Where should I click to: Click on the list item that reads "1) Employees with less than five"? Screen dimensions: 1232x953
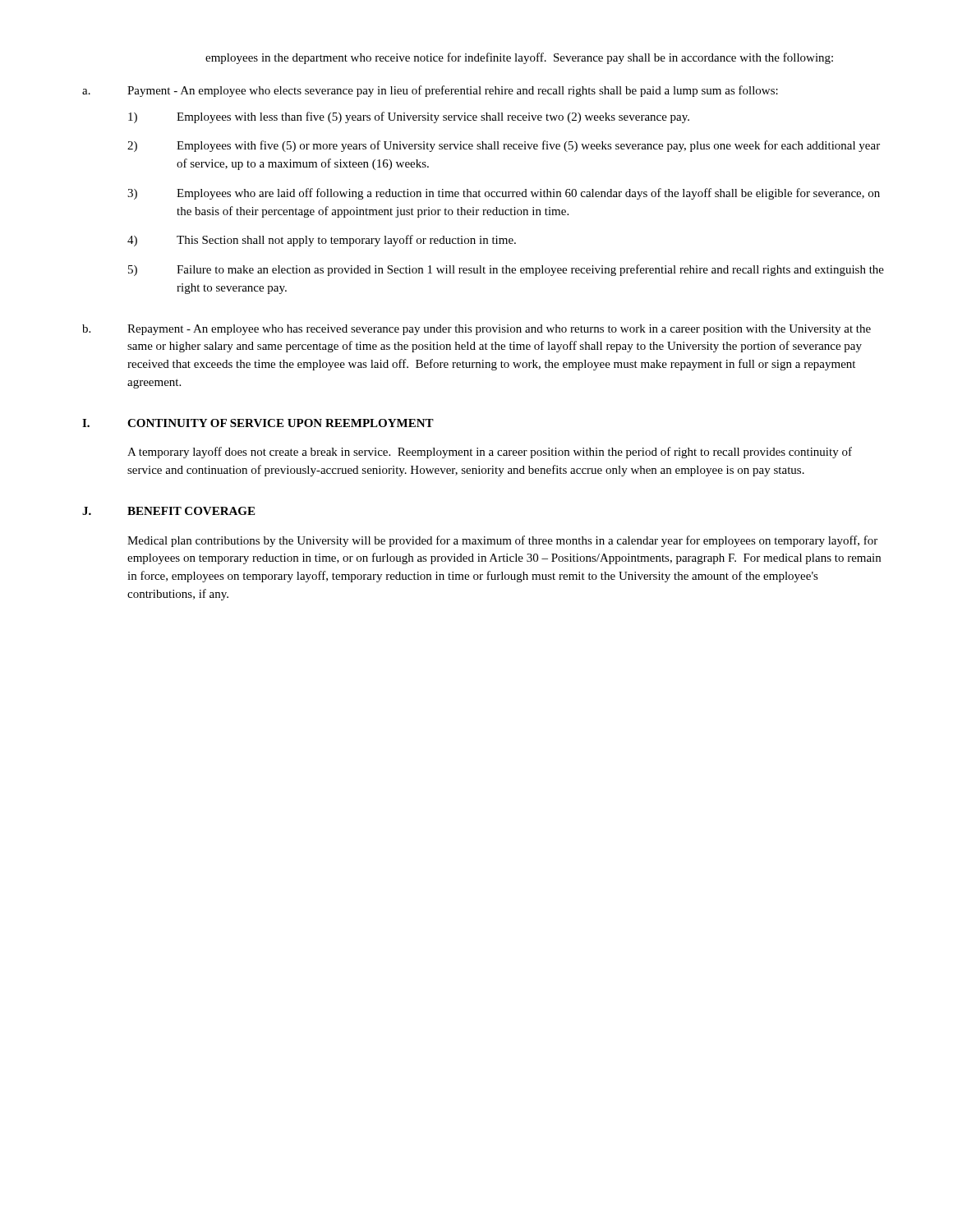[507, 117]
